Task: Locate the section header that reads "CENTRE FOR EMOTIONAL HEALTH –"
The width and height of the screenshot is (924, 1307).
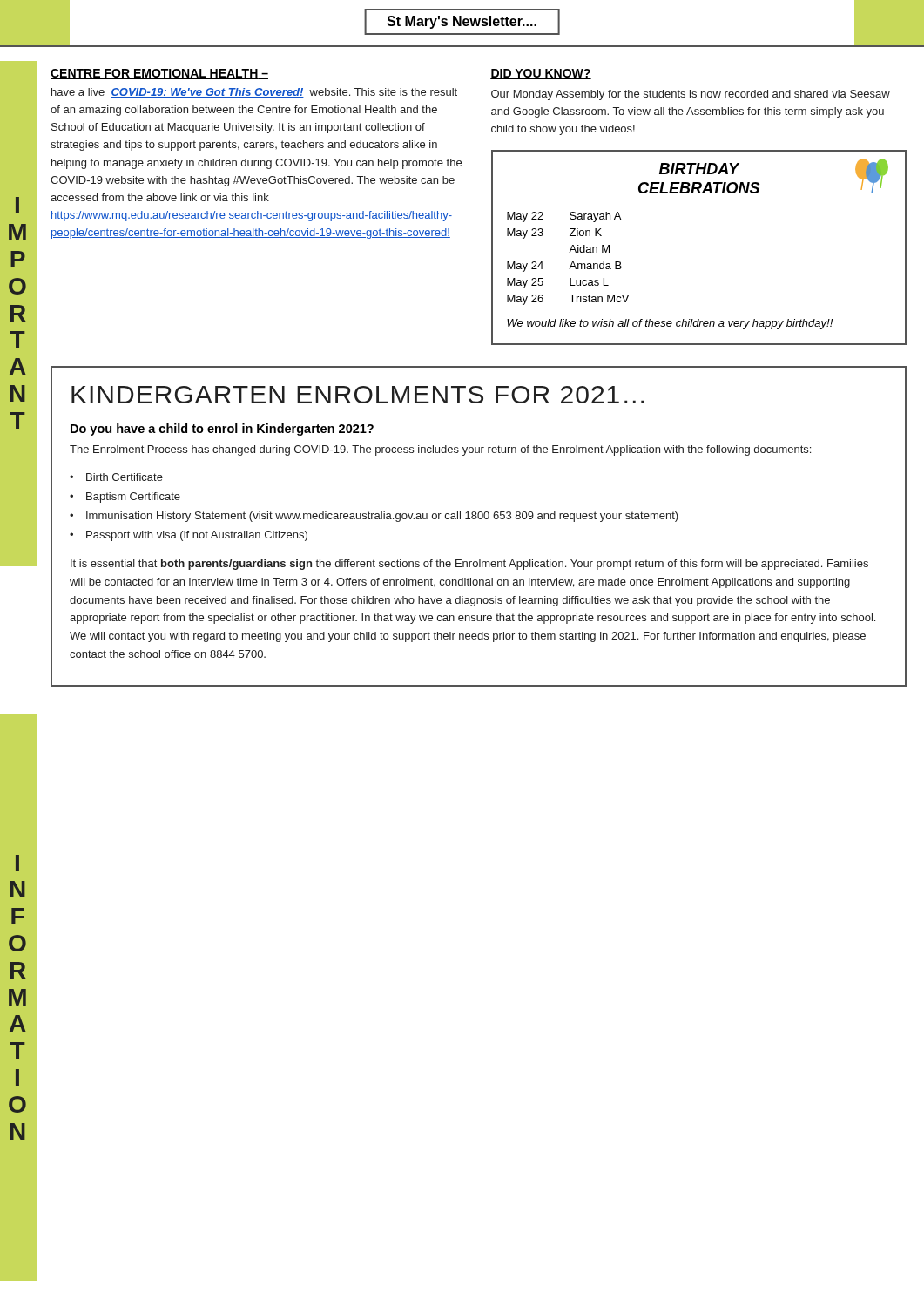Action: coord(159,73)
